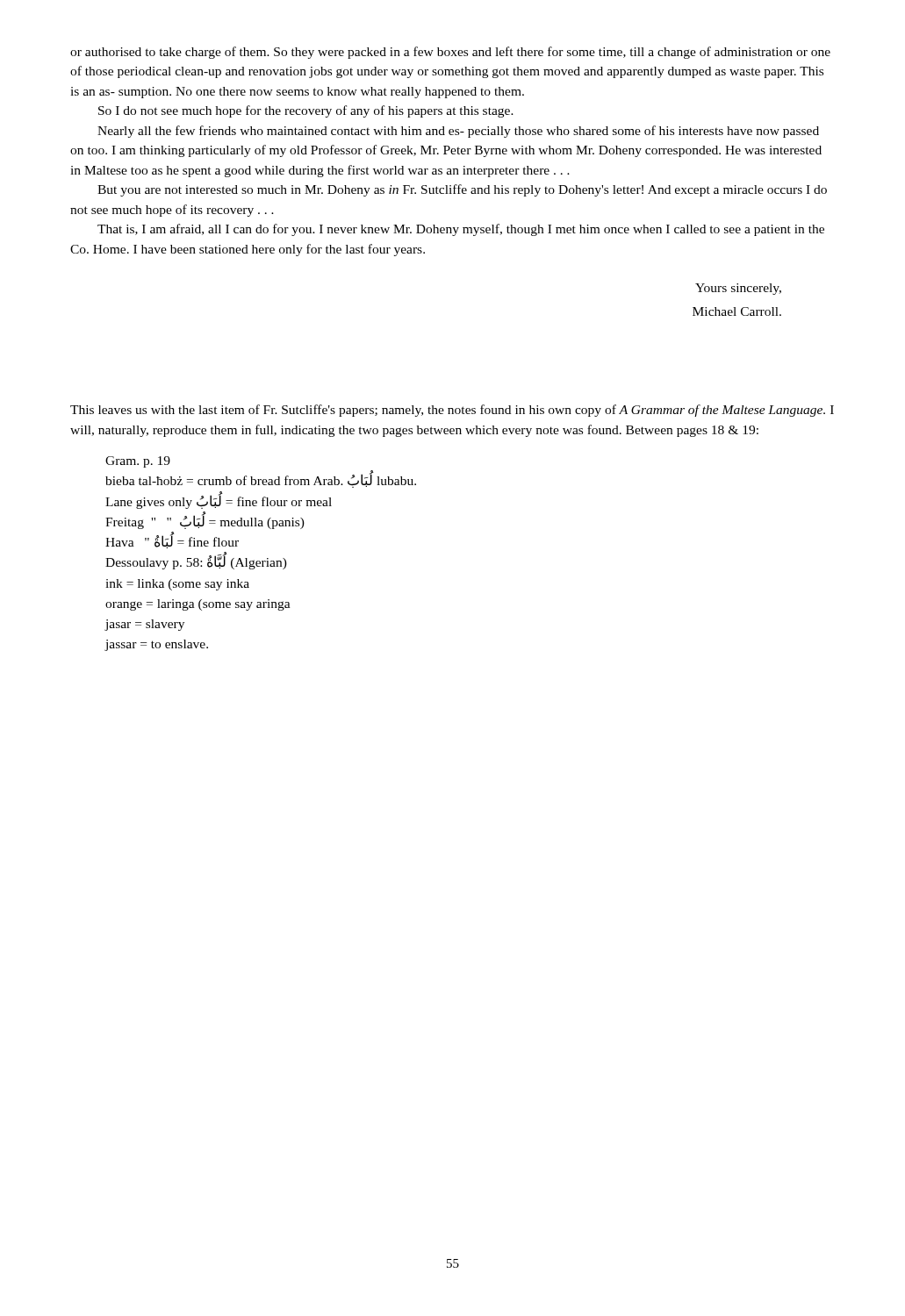Where is the passage that starts "Gram. p. 19 bieba tal-ħobż = crumb of"?
This screenshot has width=905, height=1316.
(138, 462)
